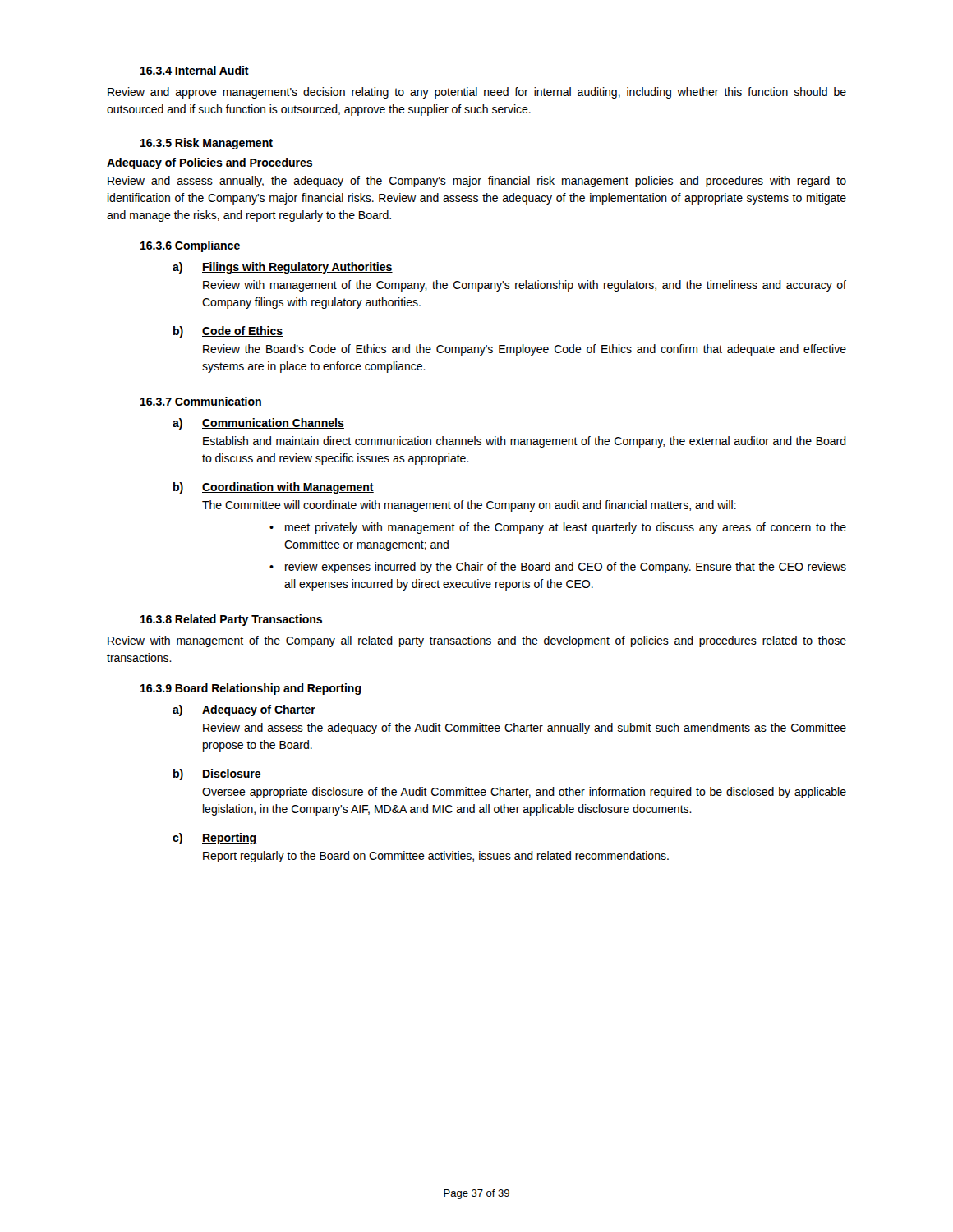Screen dimensions: 1232x953
Task: Locate the region starting "review expenses incurred by the Chair"
Action: pos(565,575)
